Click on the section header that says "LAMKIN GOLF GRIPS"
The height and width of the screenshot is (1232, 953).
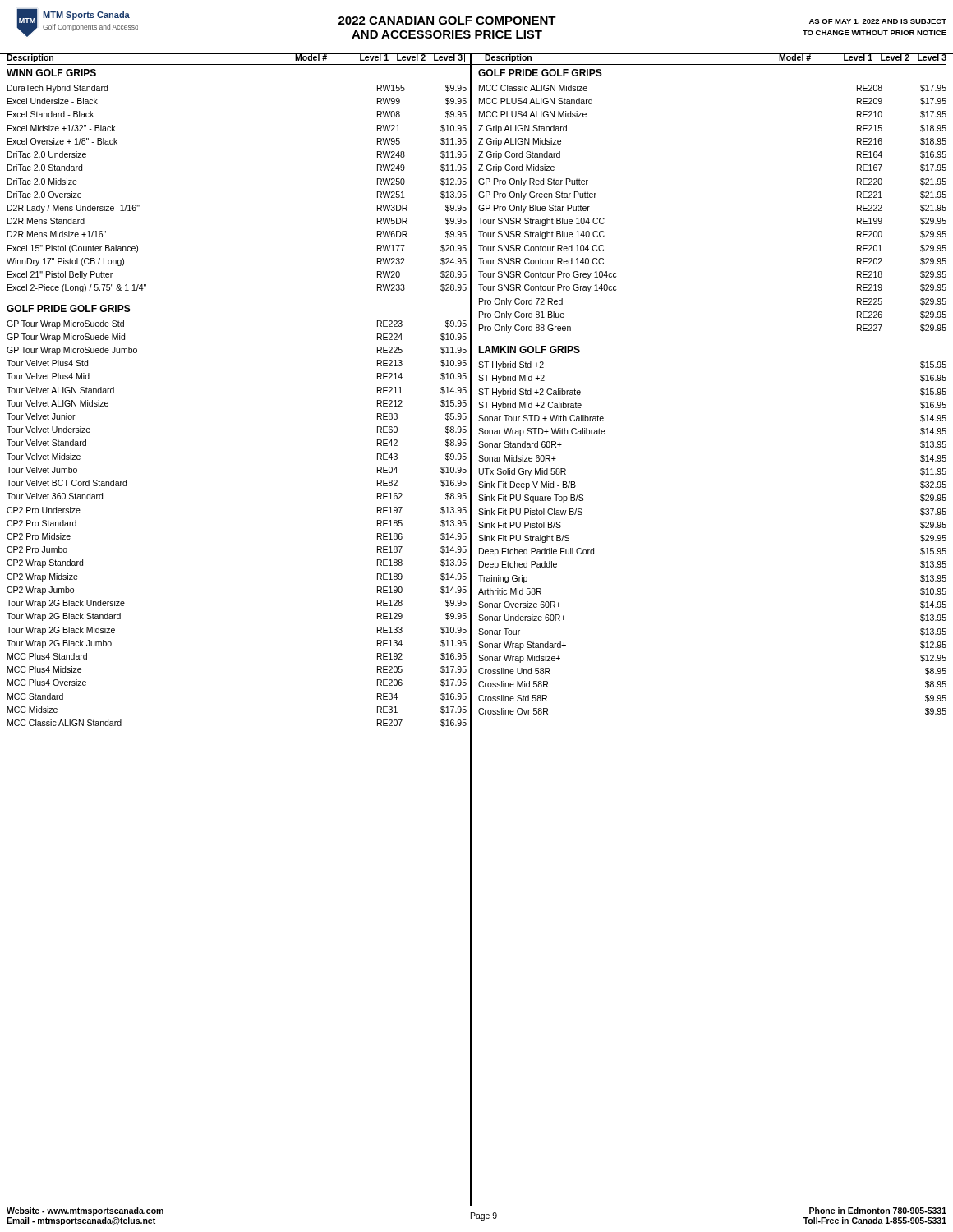coord(529,350)
